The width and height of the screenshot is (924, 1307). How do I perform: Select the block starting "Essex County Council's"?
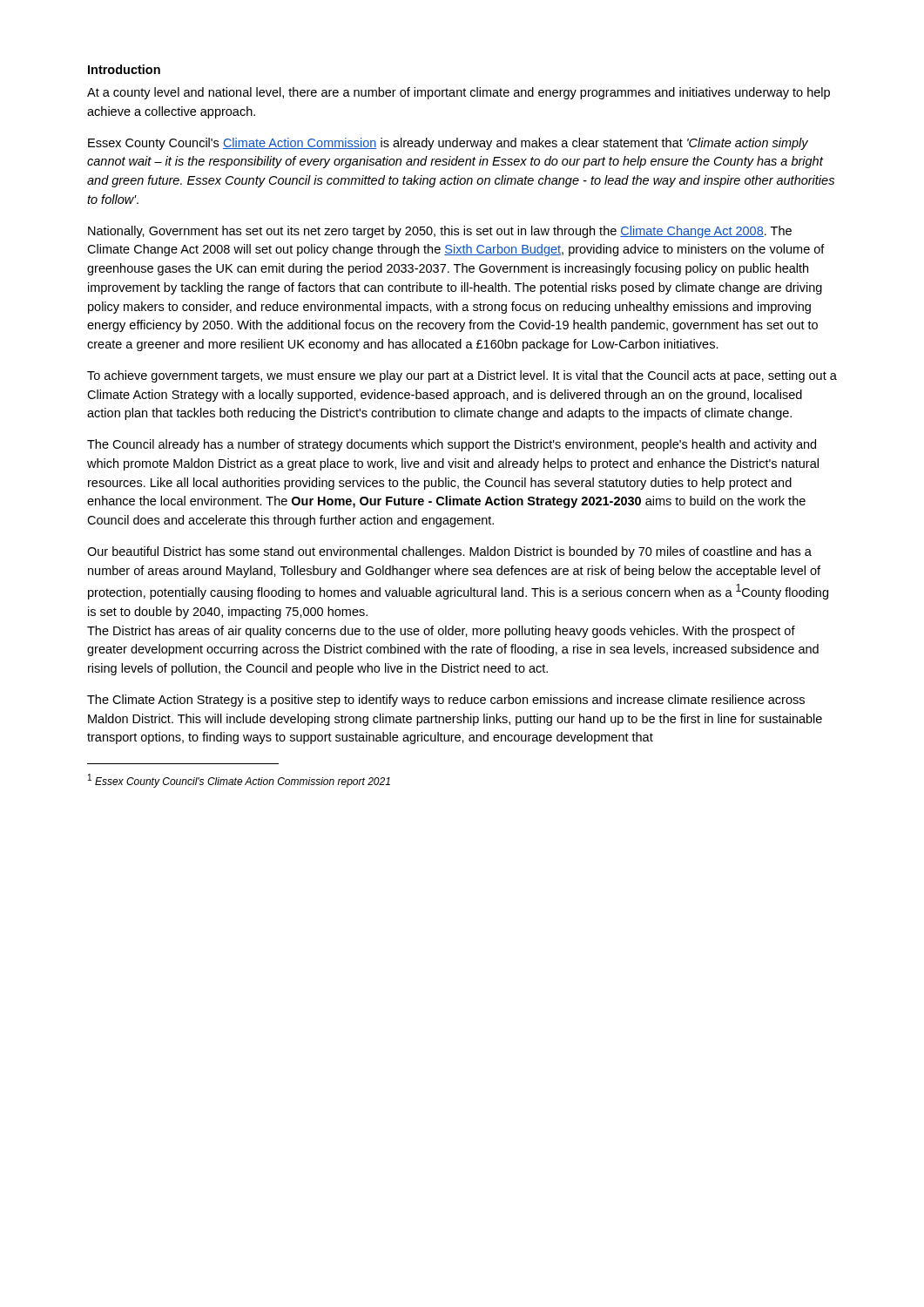pos(461,171)
